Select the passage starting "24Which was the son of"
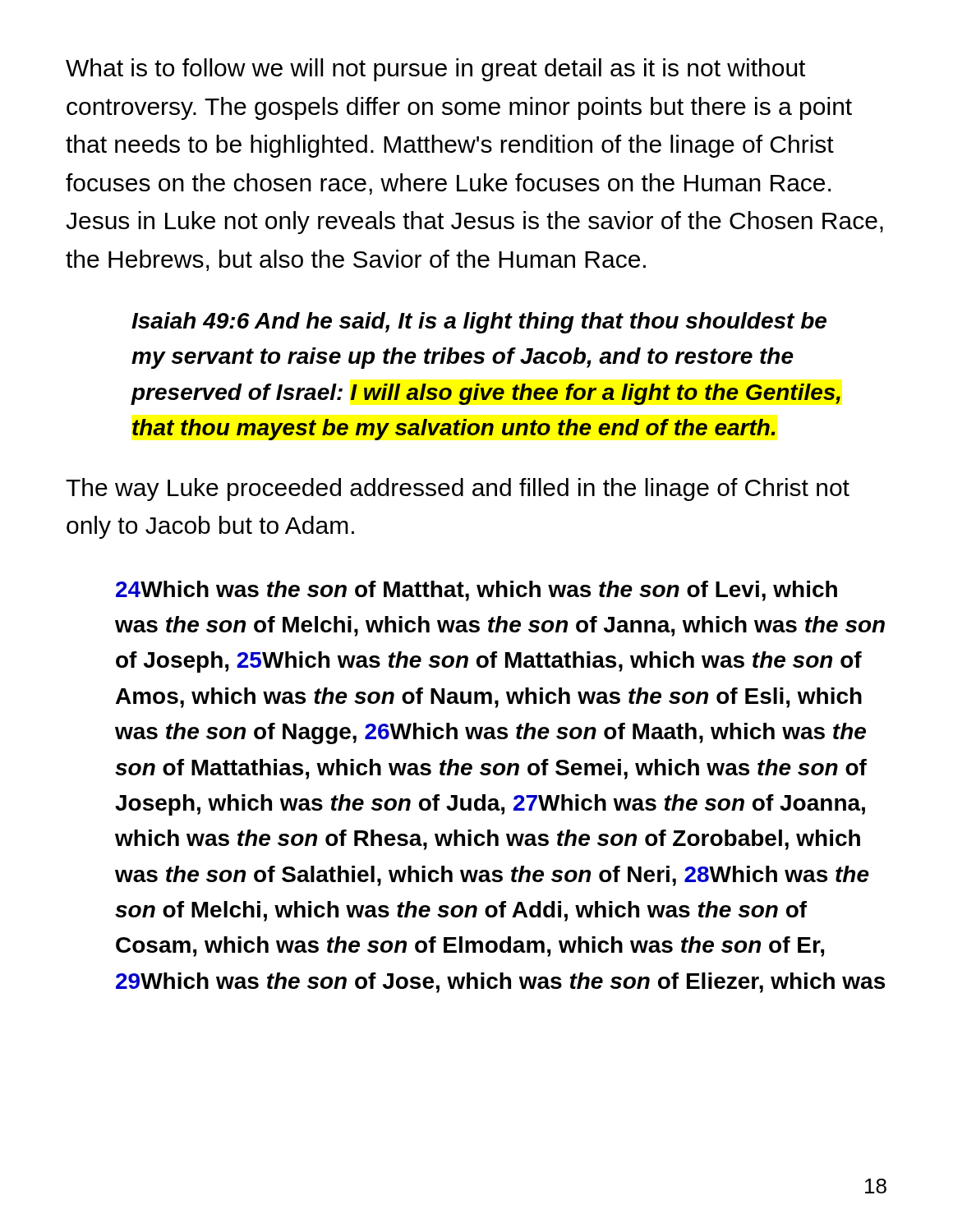 click(x=500, y=785)
